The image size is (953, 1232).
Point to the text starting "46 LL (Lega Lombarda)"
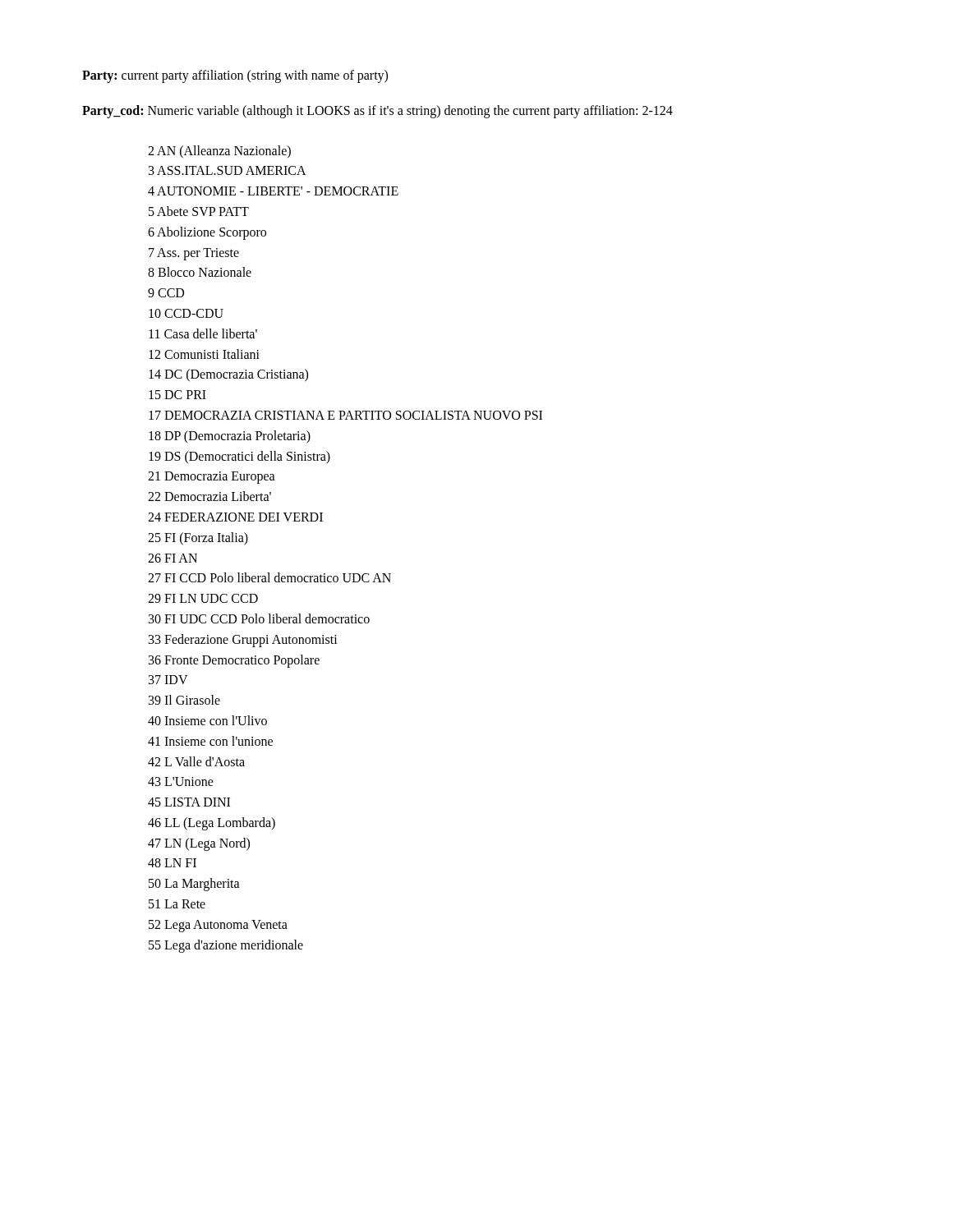tap(212, 822)
